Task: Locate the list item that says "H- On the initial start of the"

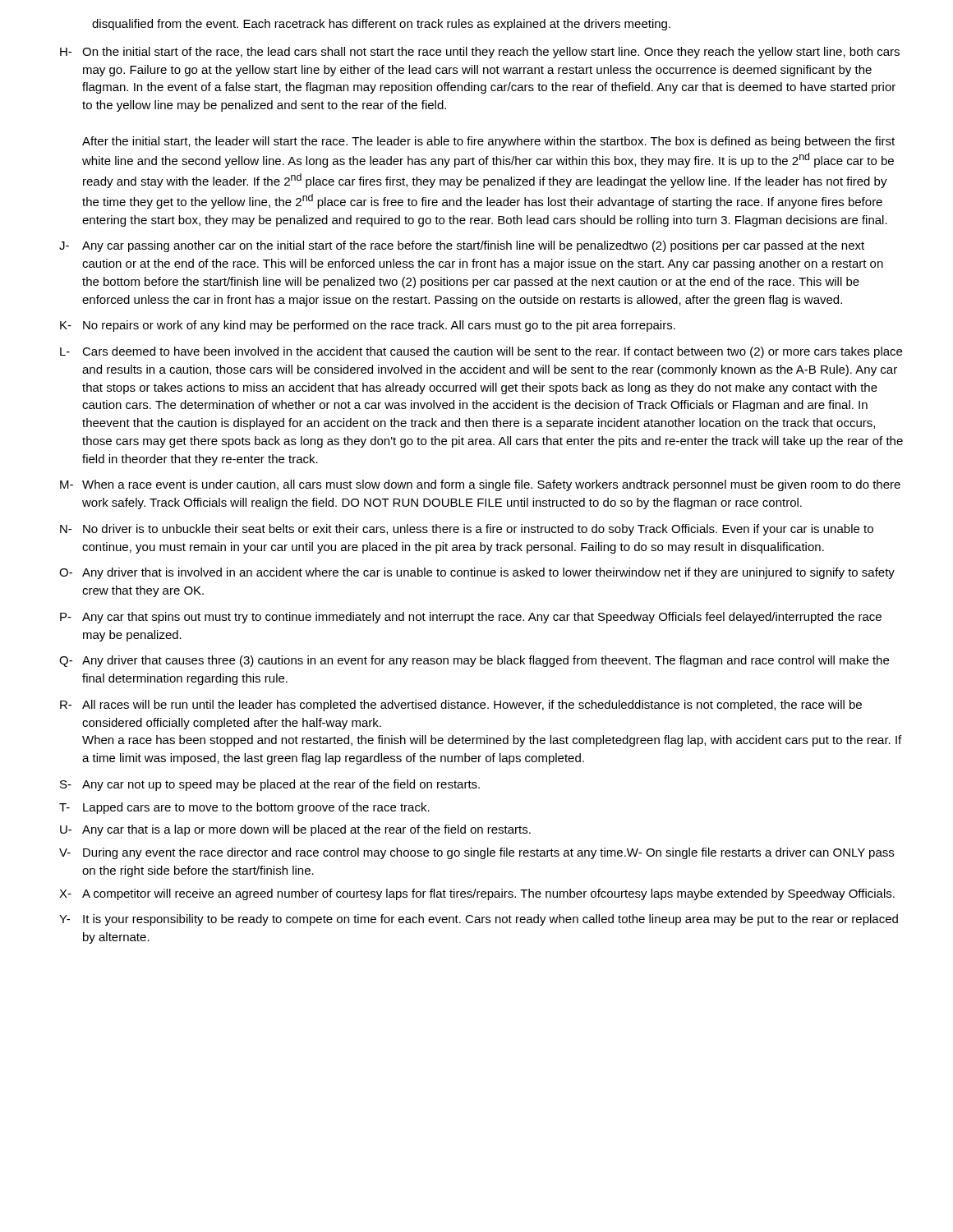Action: coord(481,136)
